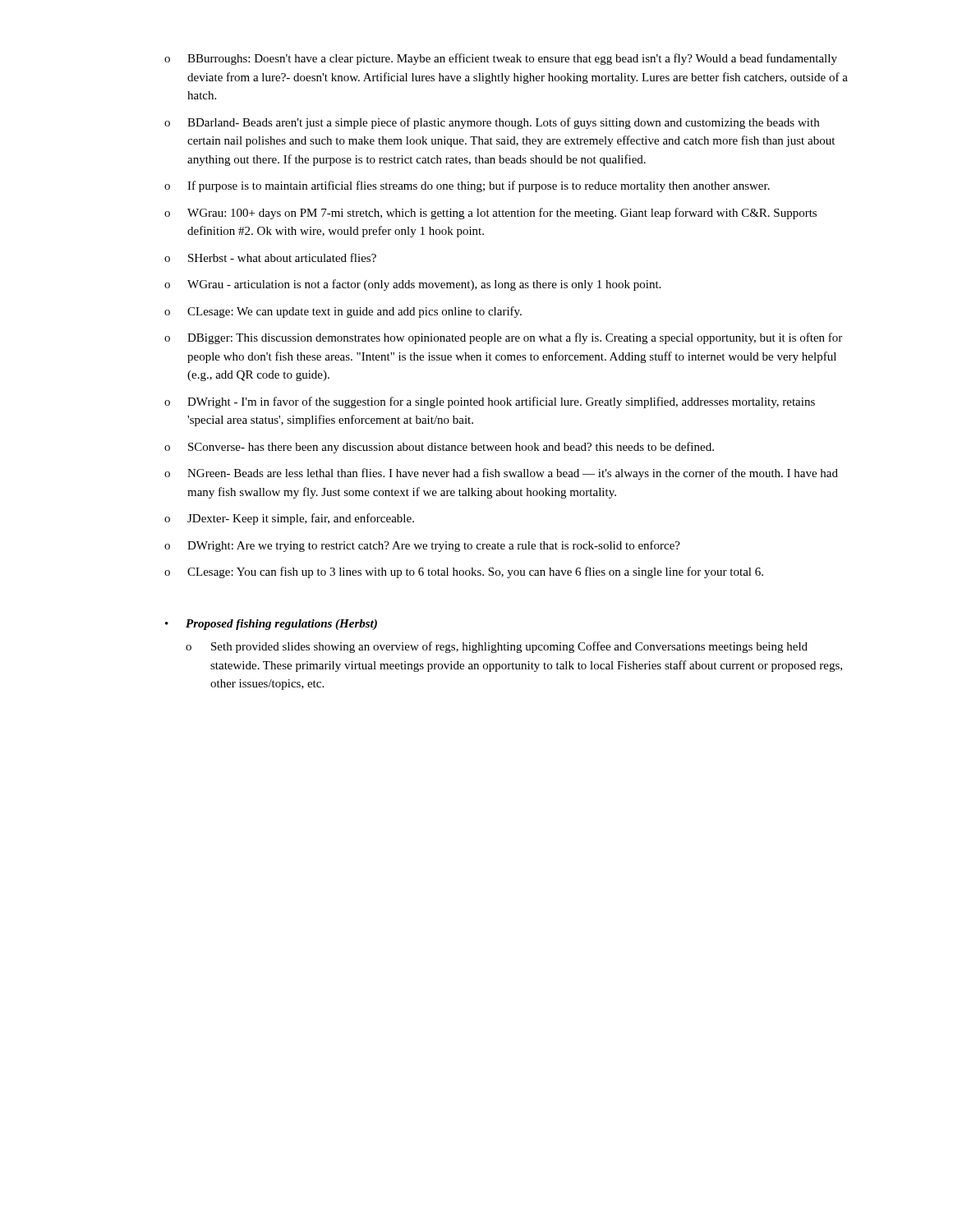
Task: Point to the block beginning "o Seth provided slides showing an overview of"
Action: 520,665
